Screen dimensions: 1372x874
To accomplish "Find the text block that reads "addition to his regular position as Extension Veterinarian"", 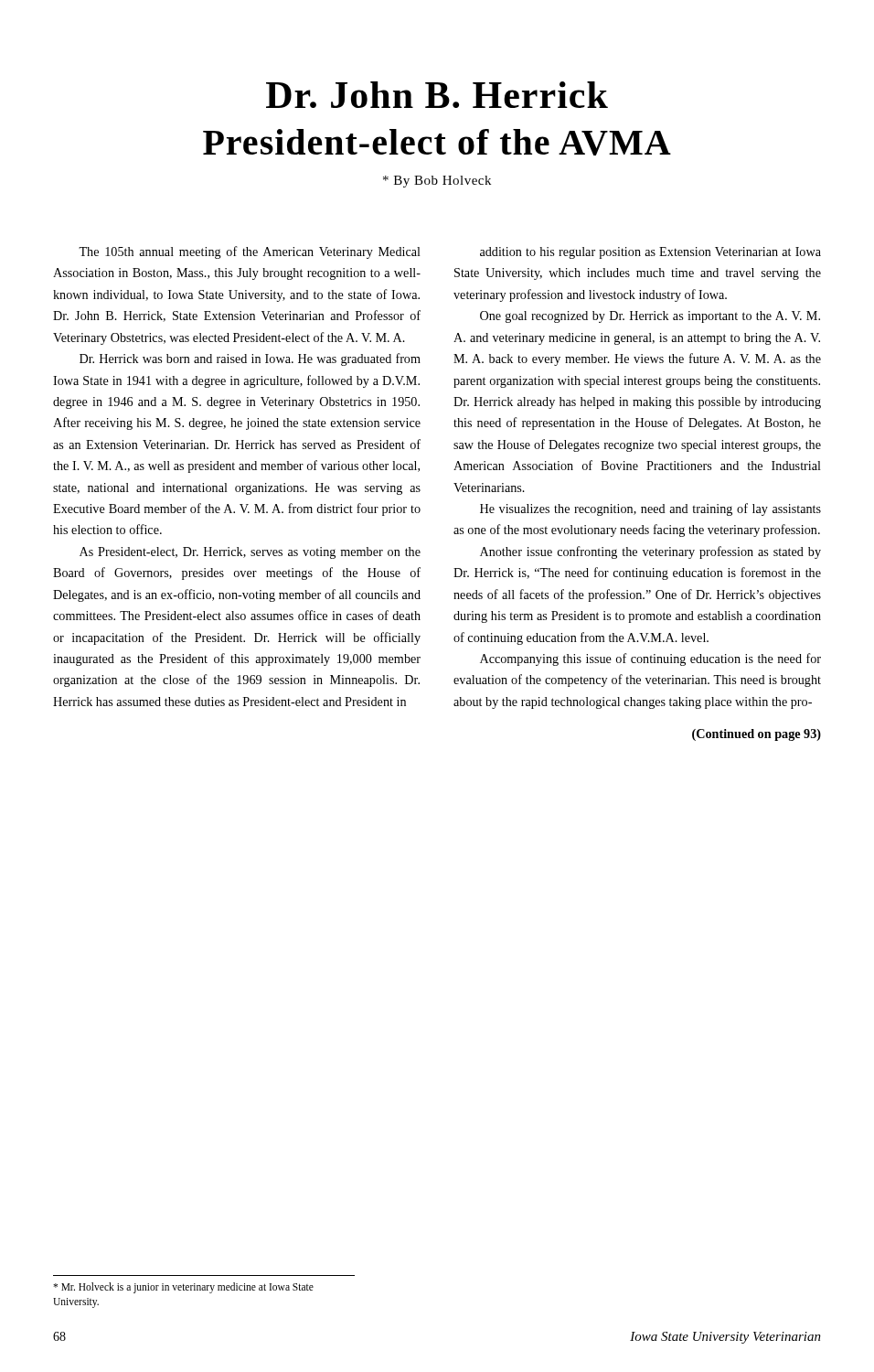I will tap(650, 253).
